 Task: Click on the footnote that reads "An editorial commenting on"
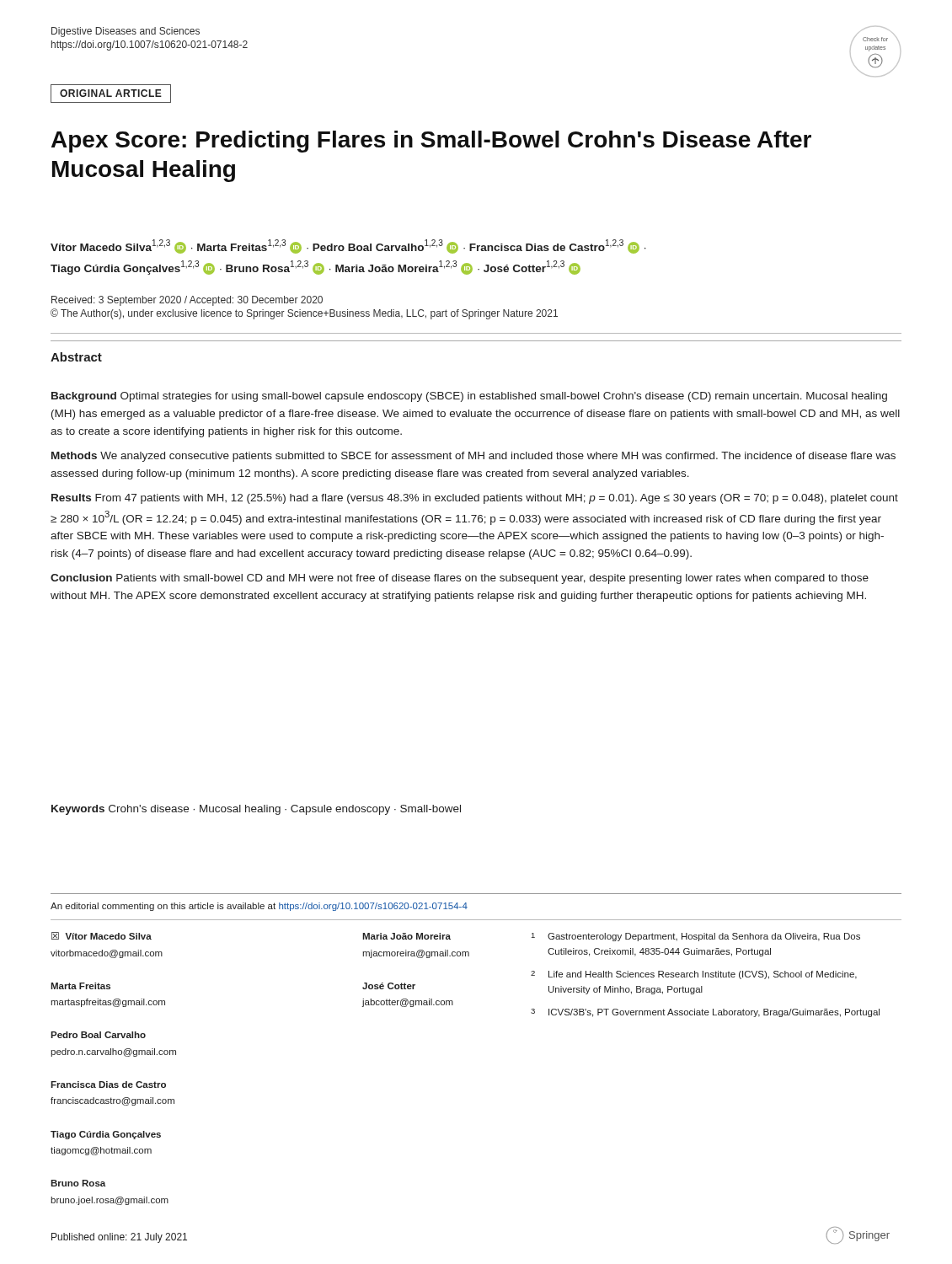(259, 906)
